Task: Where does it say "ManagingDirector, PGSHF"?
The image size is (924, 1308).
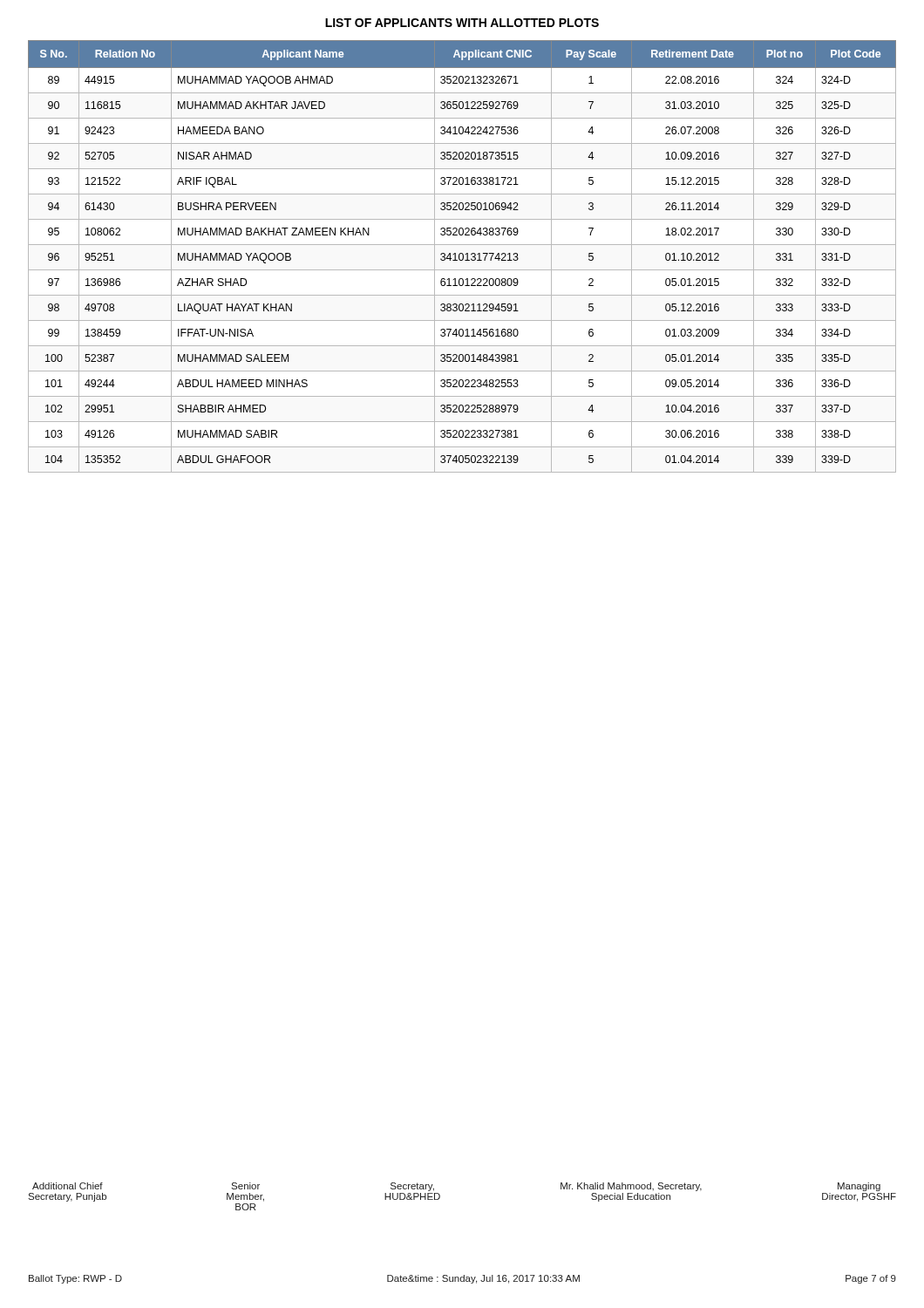Action: [x=859, y=1191]
